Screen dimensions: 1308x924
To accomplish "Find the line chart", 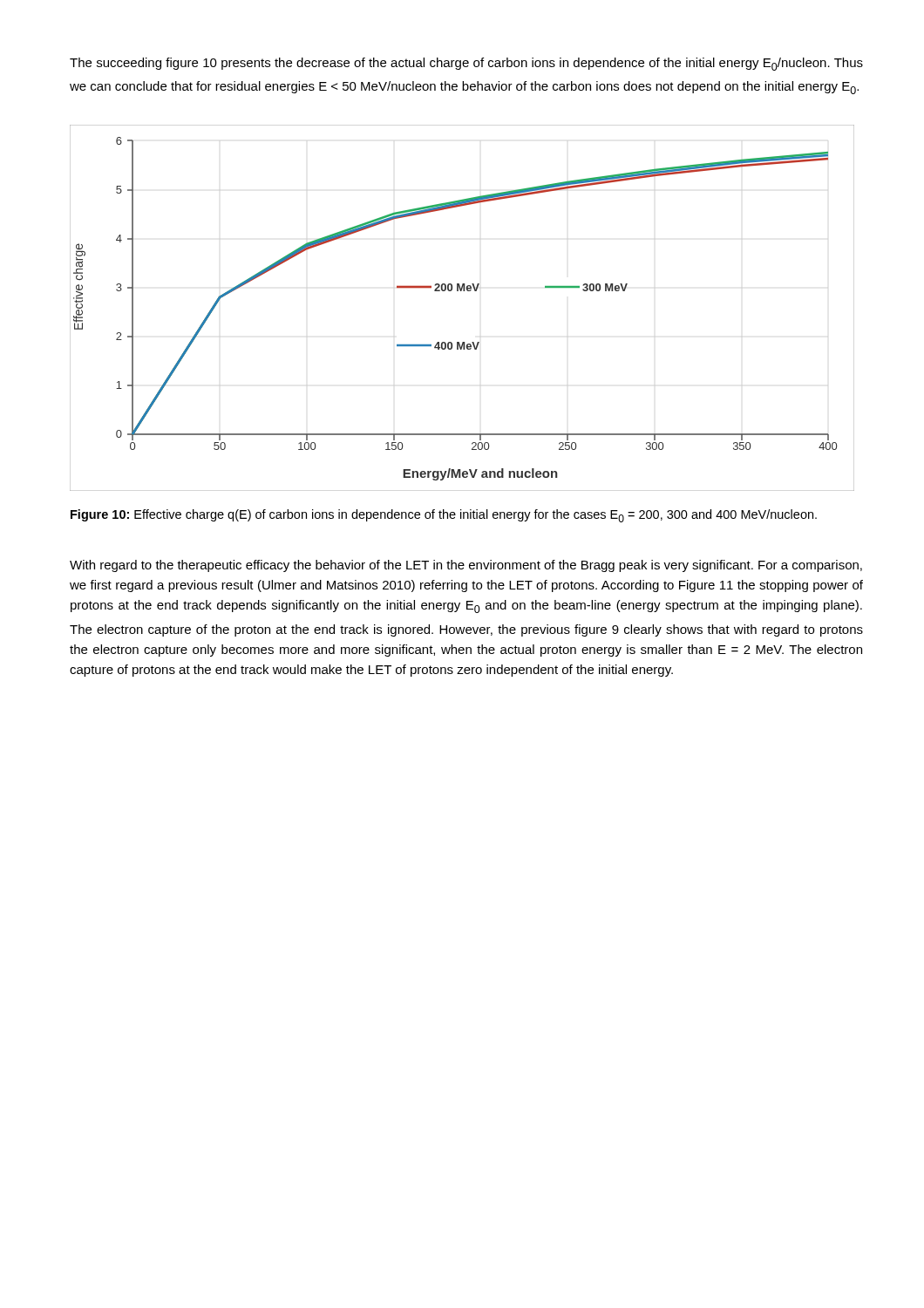I will pos(466,309).
